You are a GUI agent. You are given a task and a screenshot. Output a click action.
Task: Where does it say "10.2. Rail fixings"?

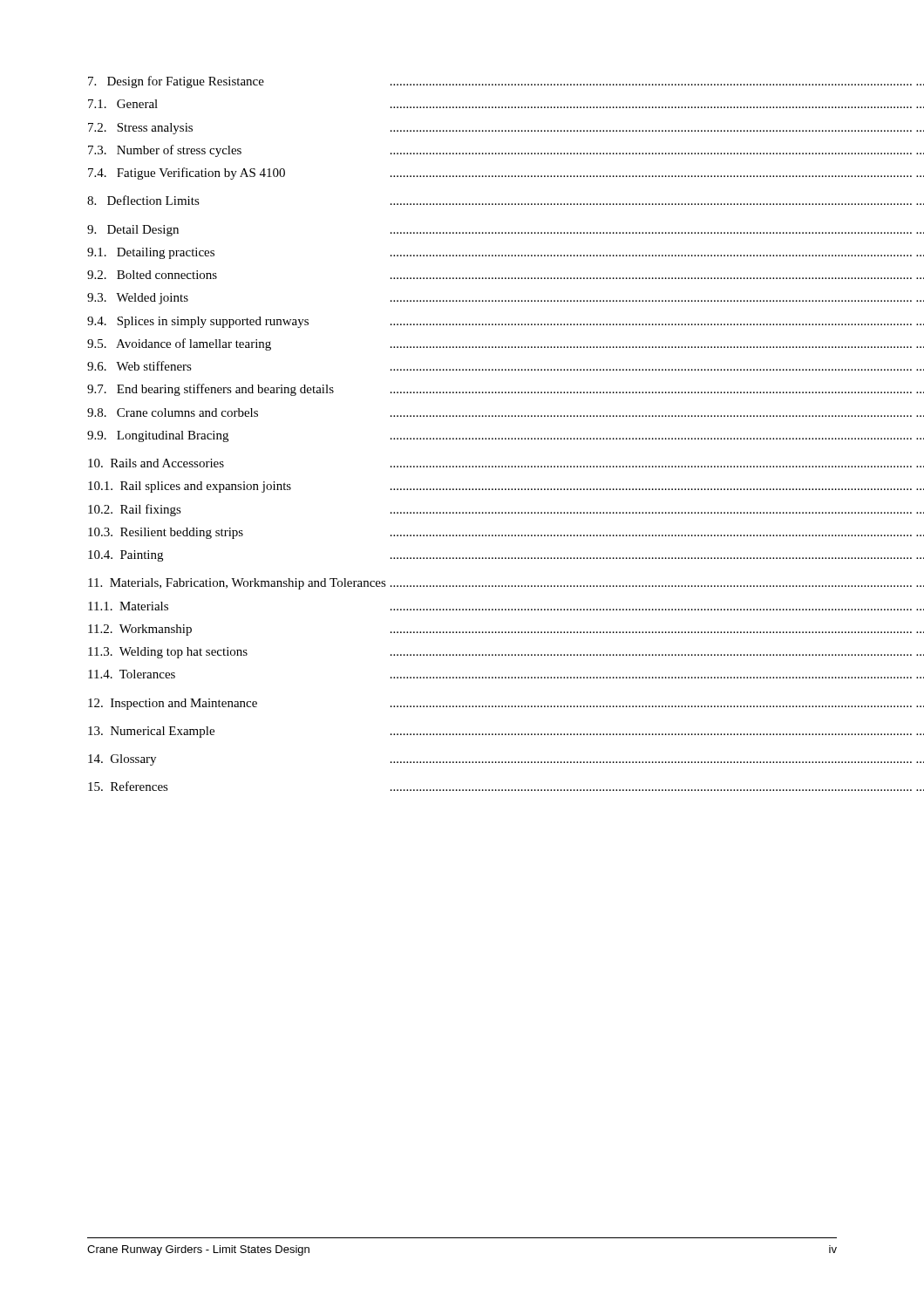click(506, 509)
